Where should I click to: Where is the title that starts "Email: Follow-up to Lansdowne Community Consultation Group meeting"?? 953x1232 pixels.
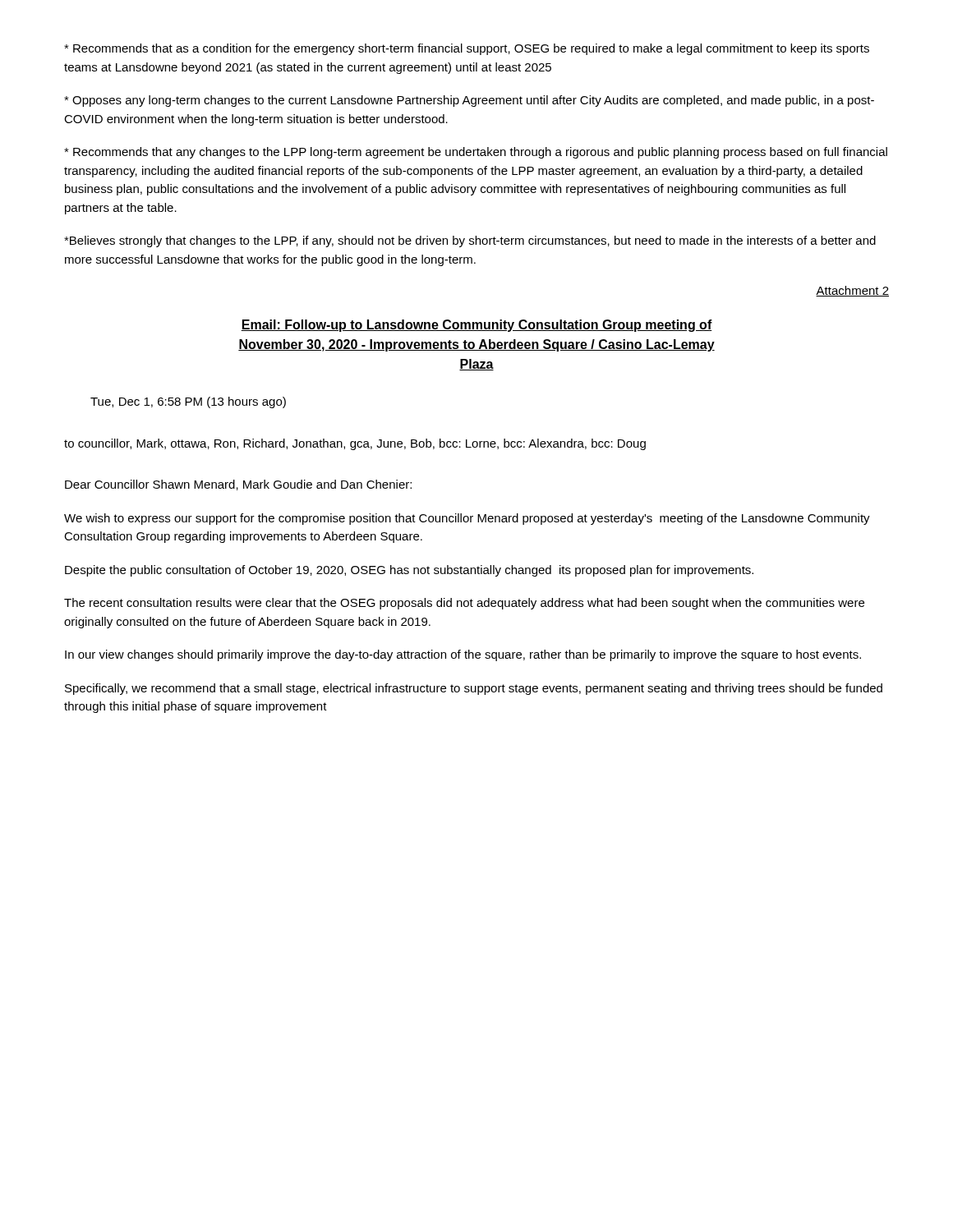[x=476, y=345]
